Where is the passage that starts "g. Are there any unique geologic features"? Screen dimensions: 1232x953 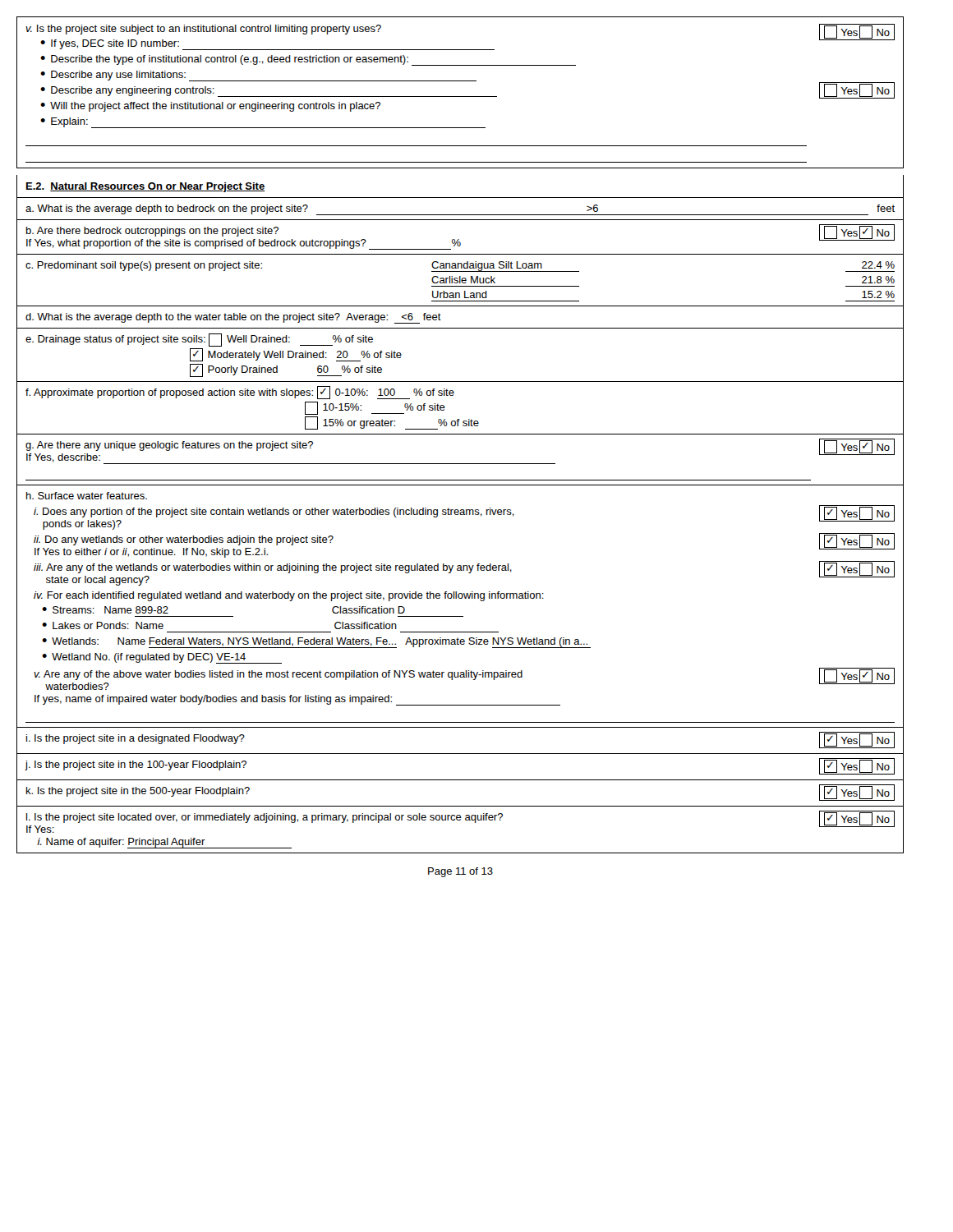click(460, 460)
